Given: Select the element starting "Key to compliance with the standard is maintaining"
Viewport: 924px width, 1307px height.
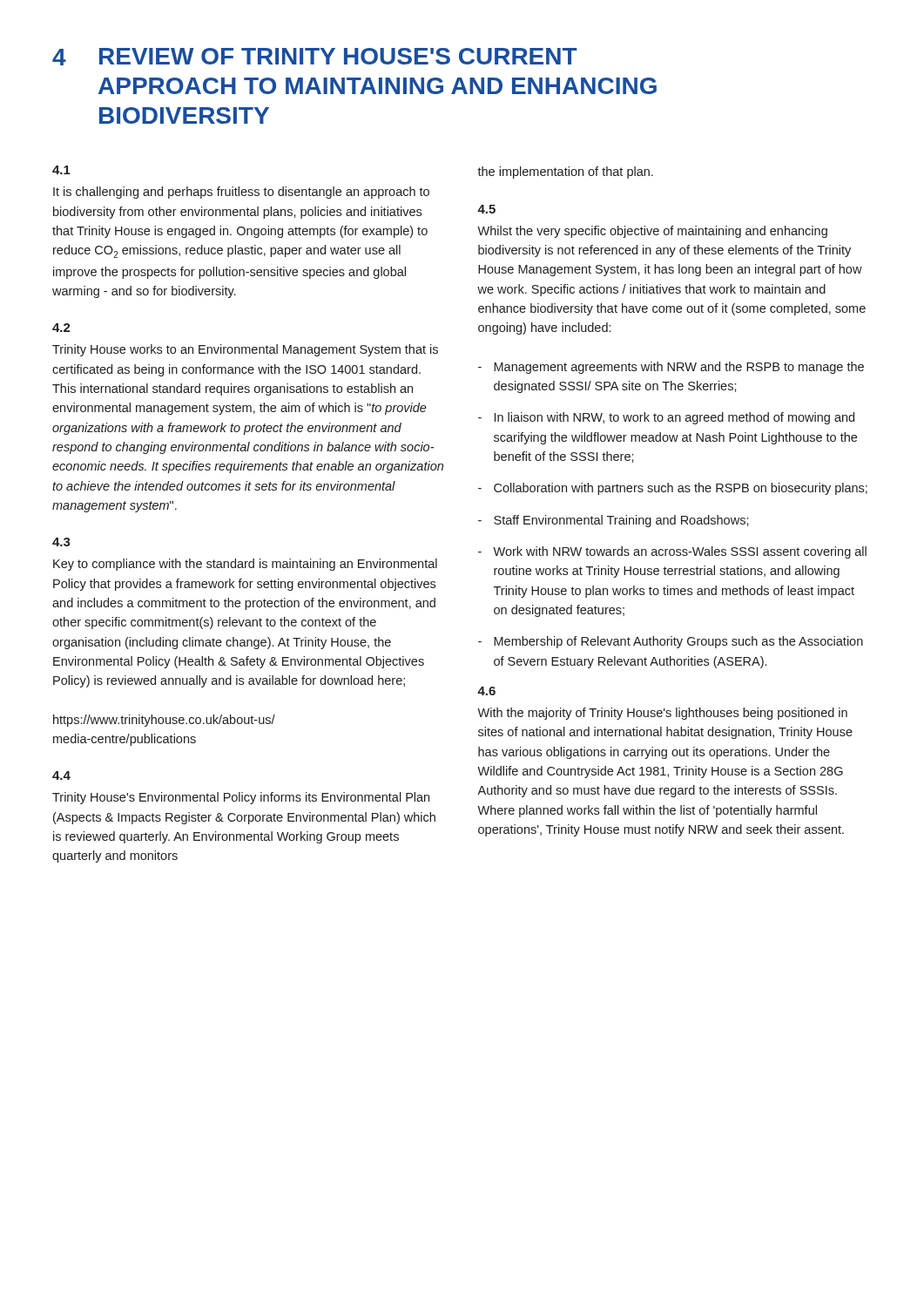Looking at the screenshot, I should pos(245,622).
